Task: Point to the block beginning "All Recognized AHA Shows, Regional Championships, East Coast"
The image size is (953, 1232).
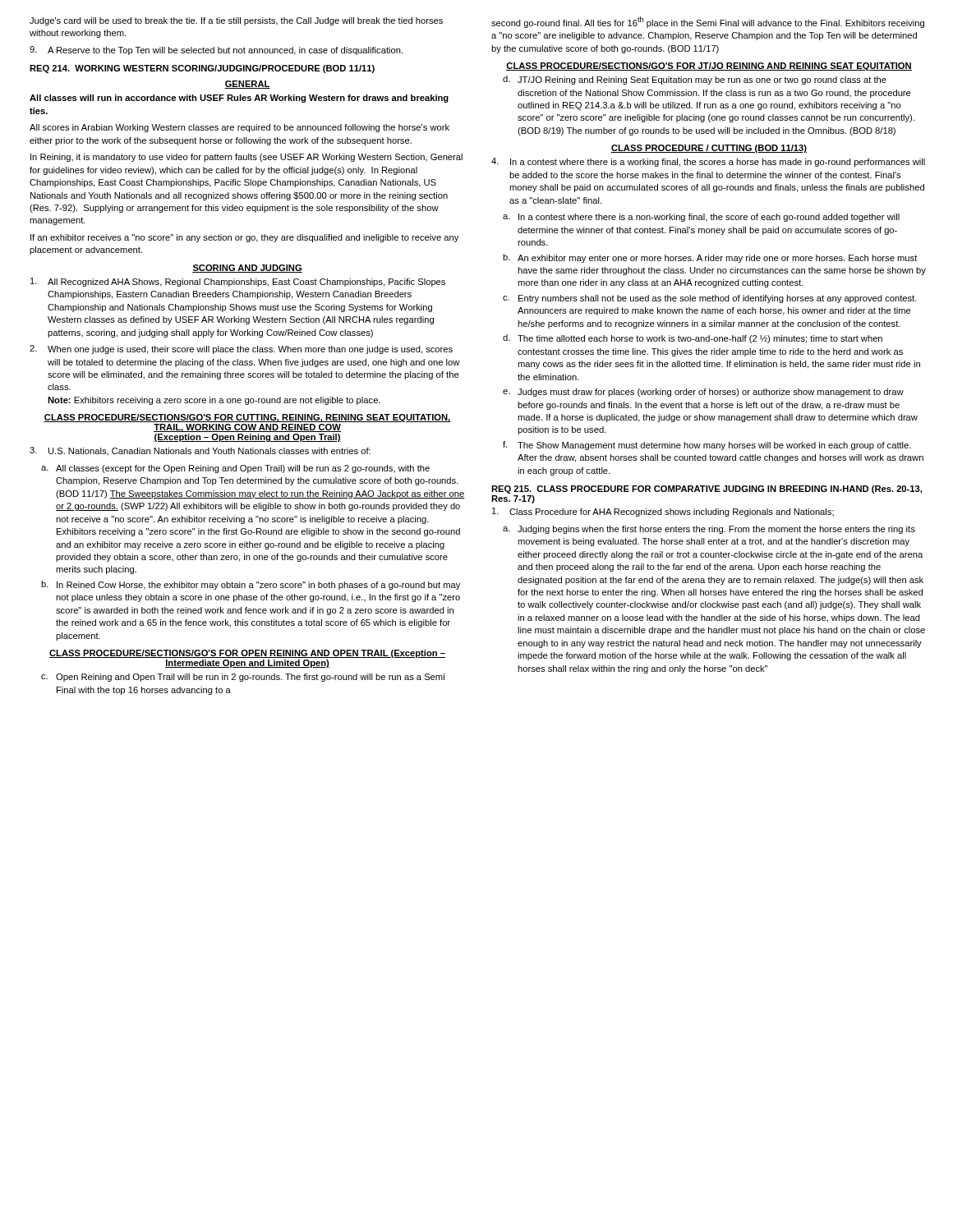Action: pos(247,308)
